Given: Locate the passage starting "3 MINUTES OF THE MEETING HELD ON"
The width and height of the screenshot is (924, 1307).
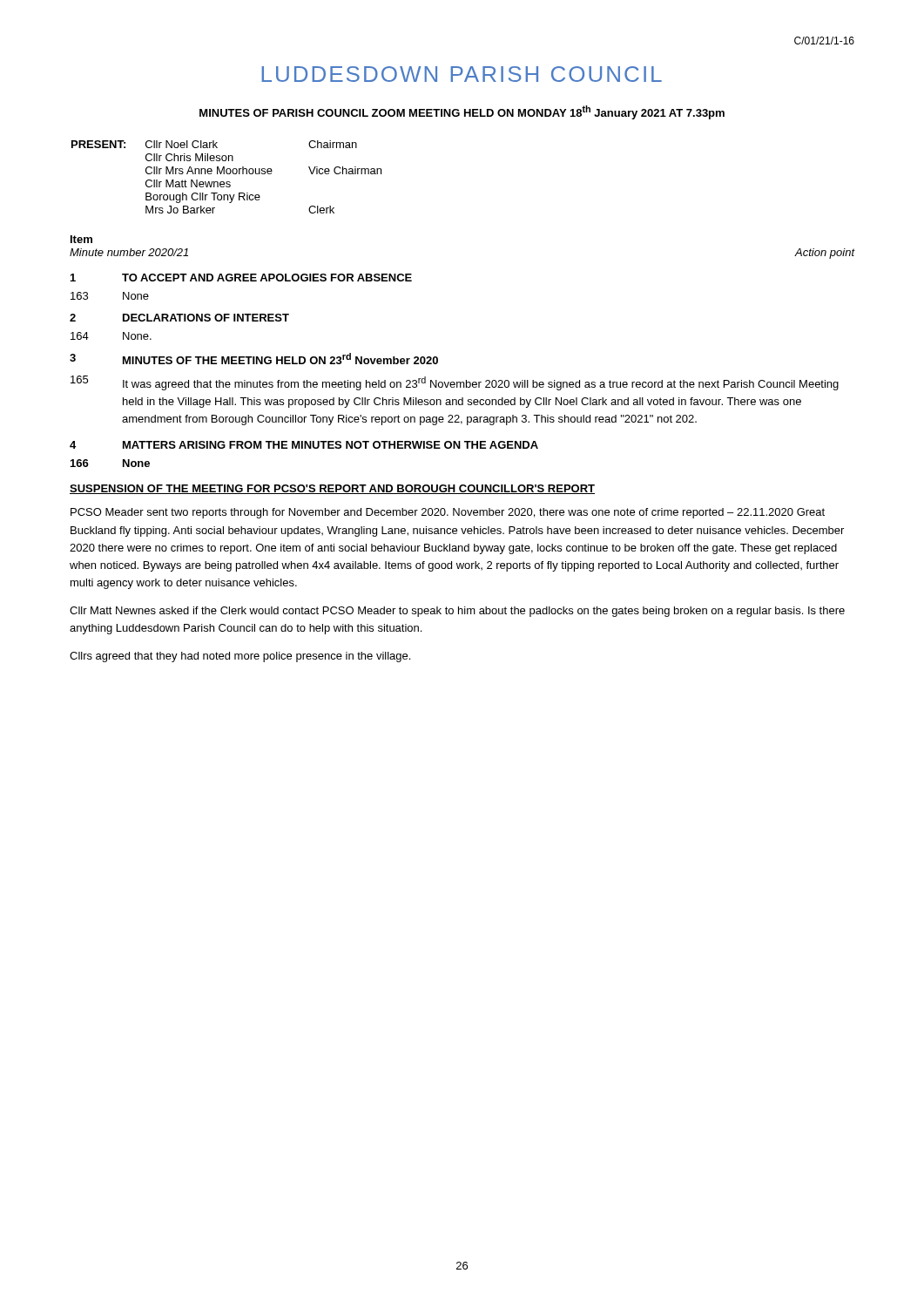Looking at the screenshot, I should tap(254, 359).
